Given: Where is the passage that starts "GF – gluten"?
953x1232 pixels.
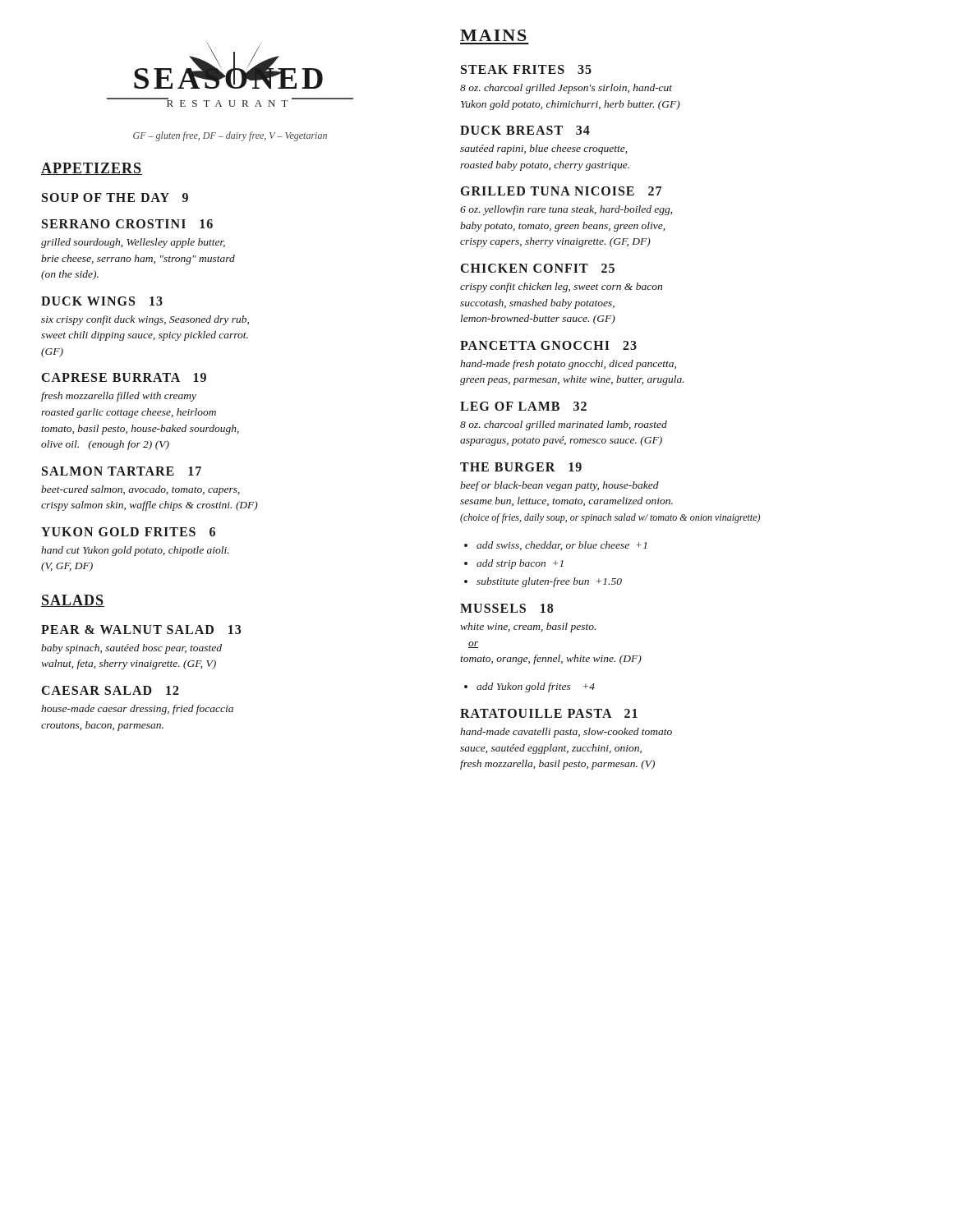Looking at the screenshot, I should coord(230,136).
